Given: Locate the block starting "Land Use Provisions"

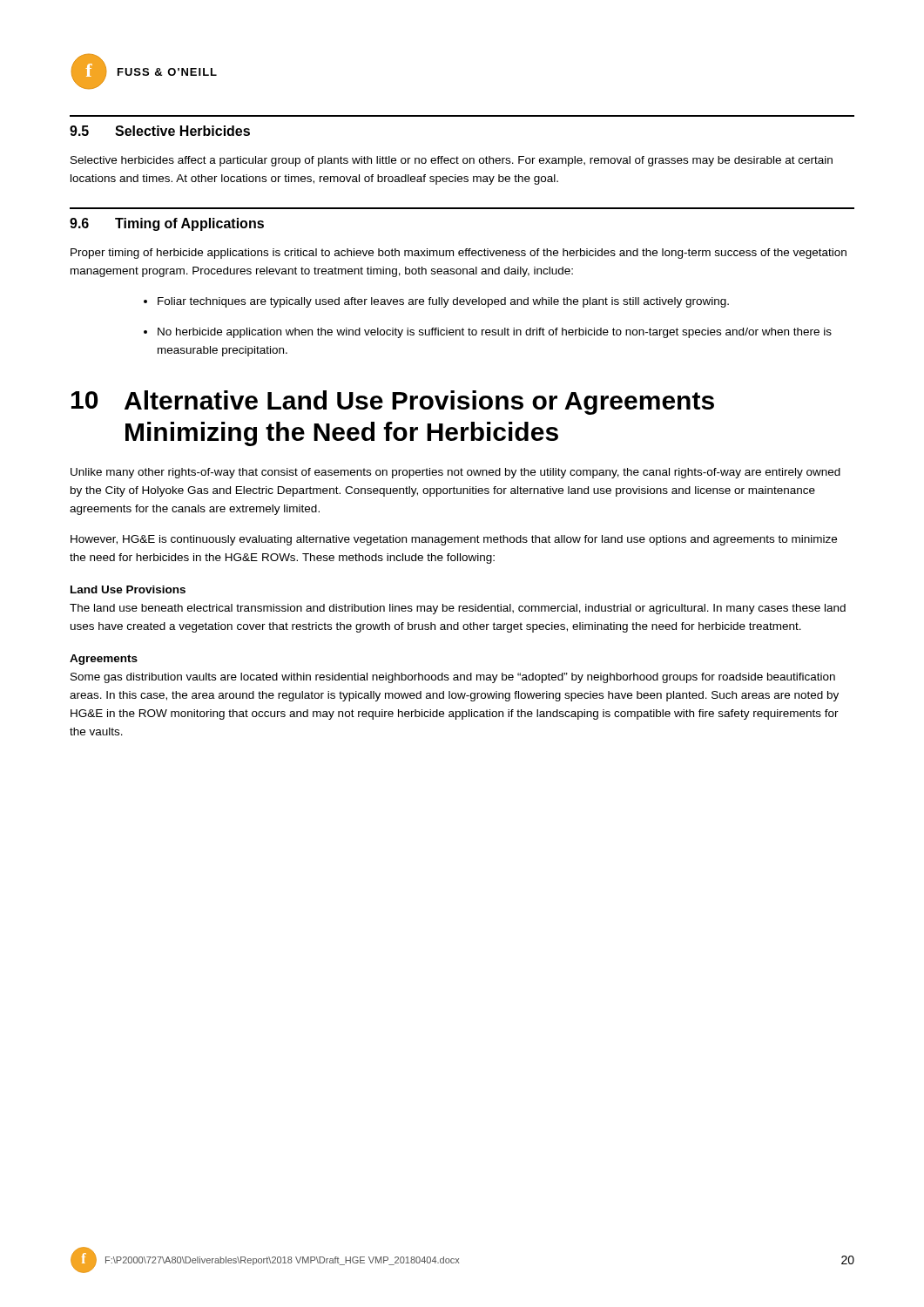Looking at the screenshot, I should (x=128, y=589).
